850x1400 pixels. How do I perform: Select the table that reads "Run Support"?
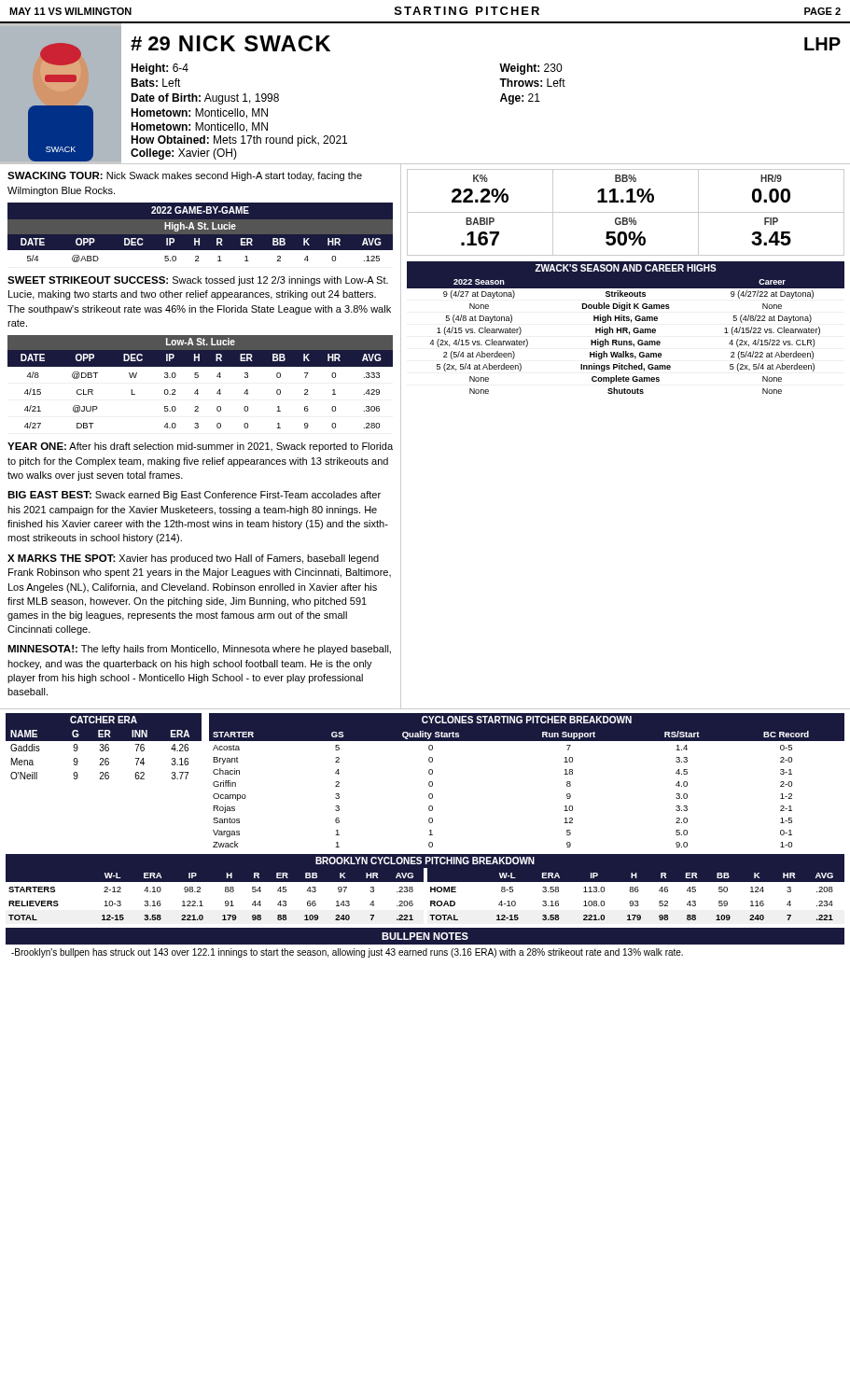[x=527, y=781]
